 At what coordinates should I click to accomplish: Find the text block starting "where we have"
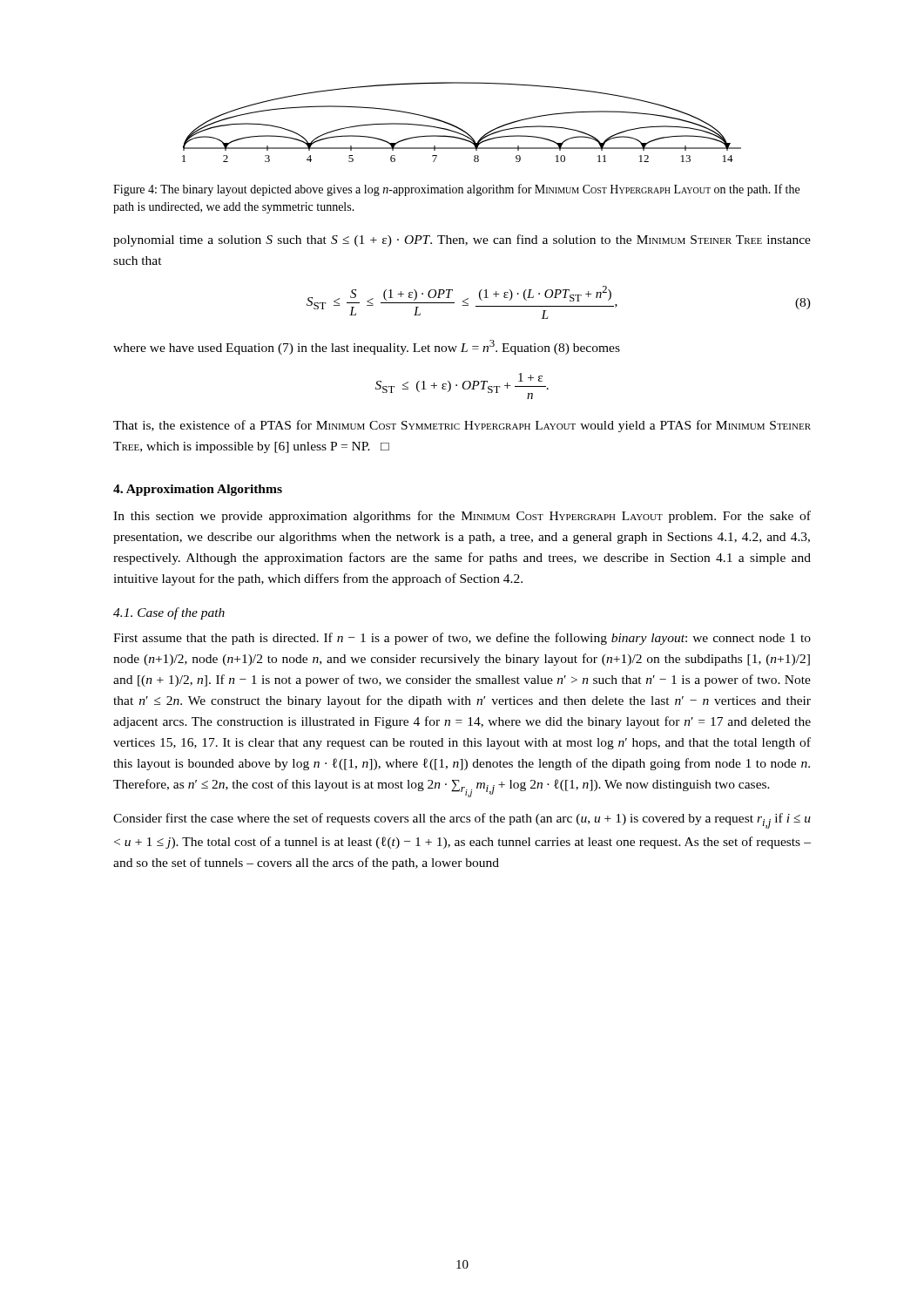click(x=367, y=345)
